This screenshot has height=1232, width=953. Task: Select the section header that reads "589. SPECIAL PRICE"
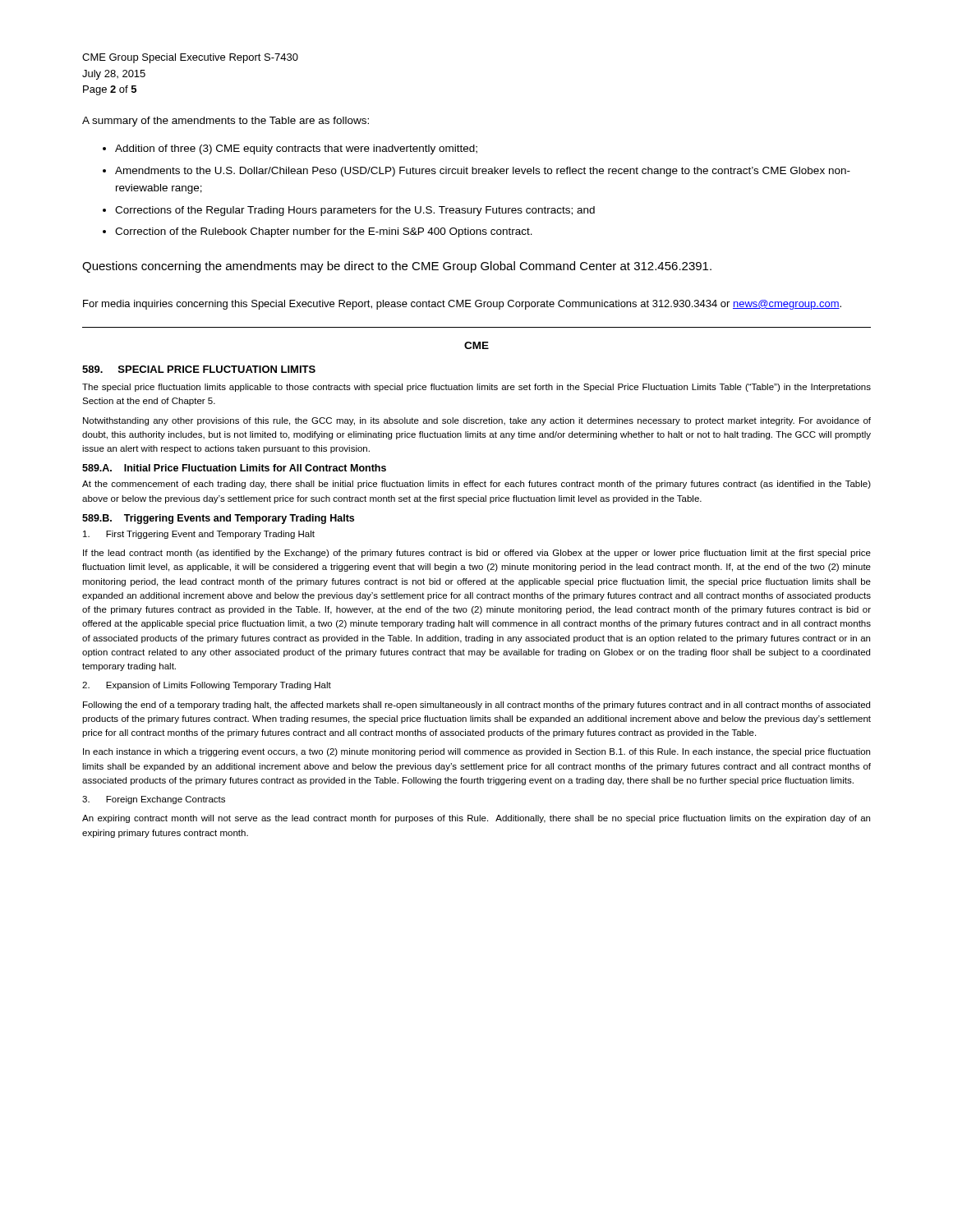click(199, 369)
